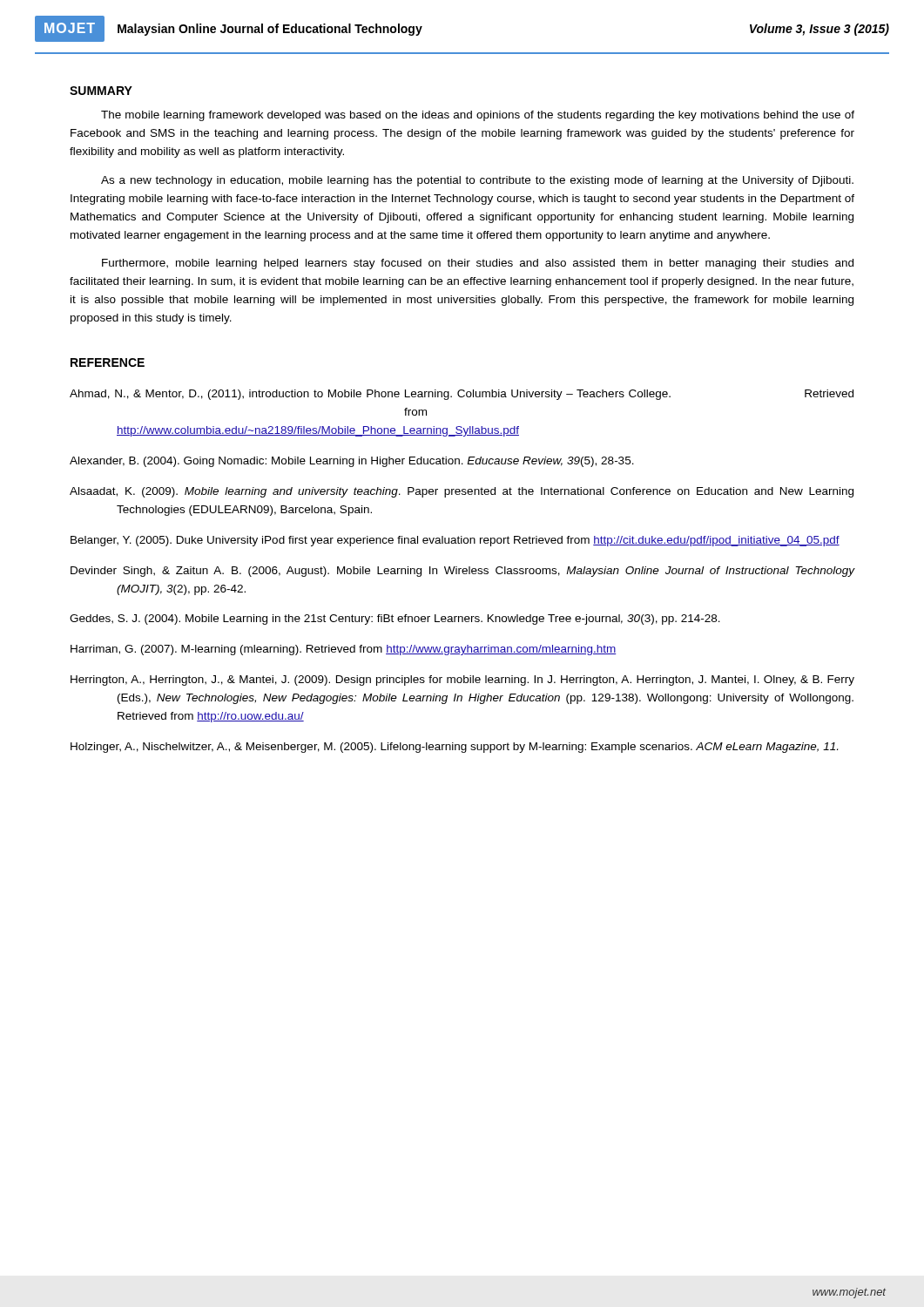
Task: Locate the region starting "As a new technology"
Action: pyautogui.click(x=462, y=207)
